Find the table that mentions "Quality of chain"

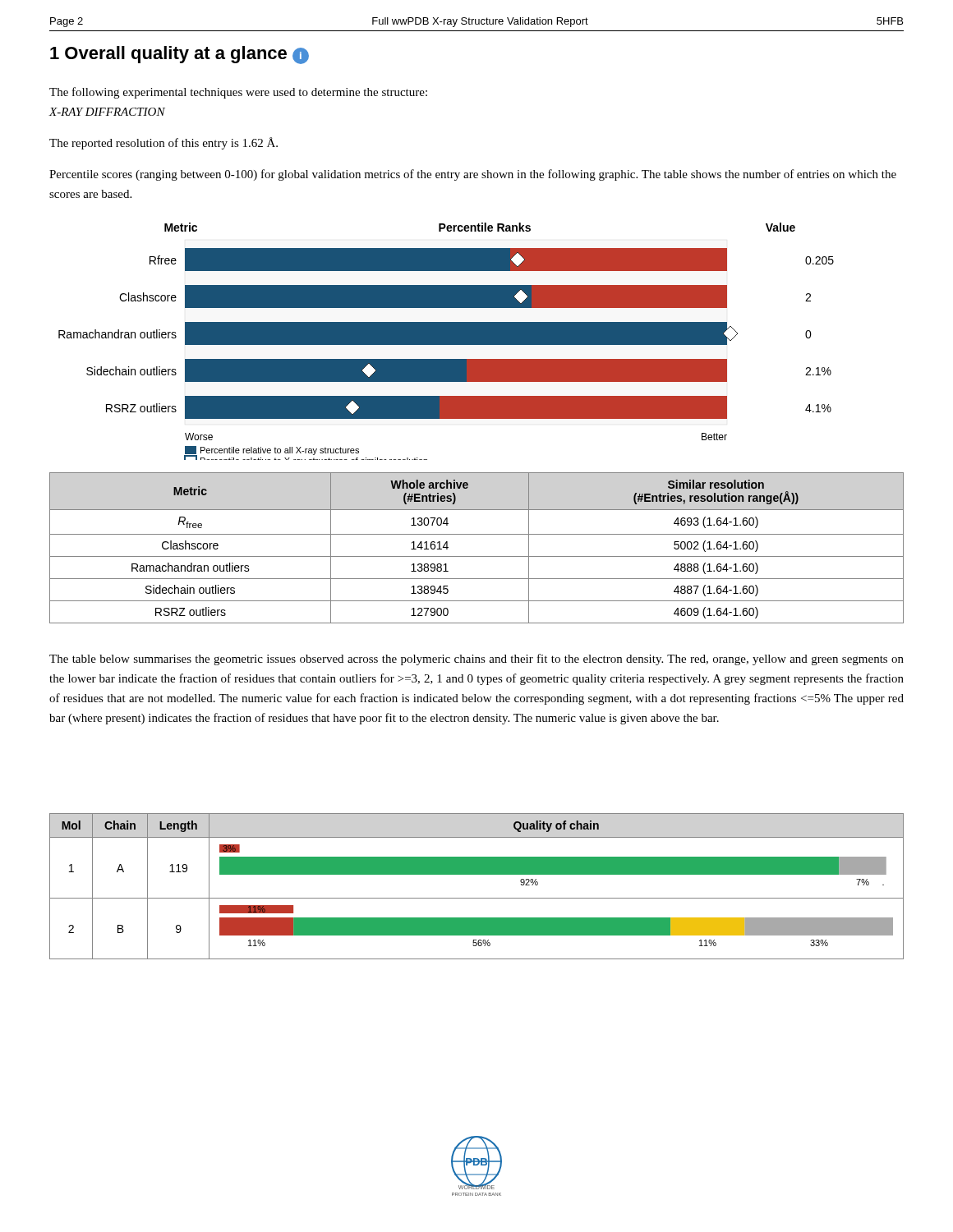point(476,886)
